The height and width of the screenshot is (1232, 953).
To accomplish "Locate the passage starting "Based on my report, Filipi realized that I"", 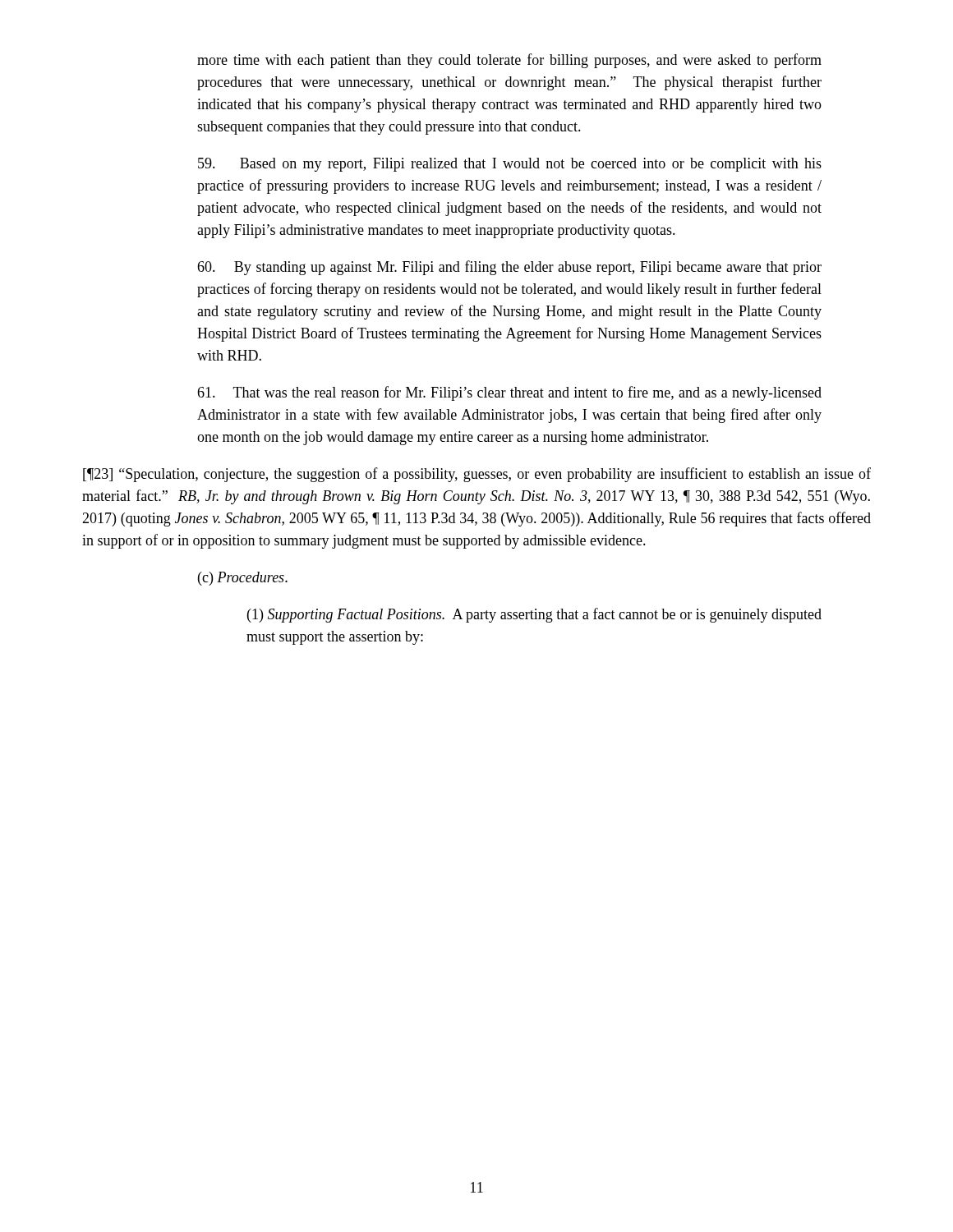I will [x=509, y=197].
